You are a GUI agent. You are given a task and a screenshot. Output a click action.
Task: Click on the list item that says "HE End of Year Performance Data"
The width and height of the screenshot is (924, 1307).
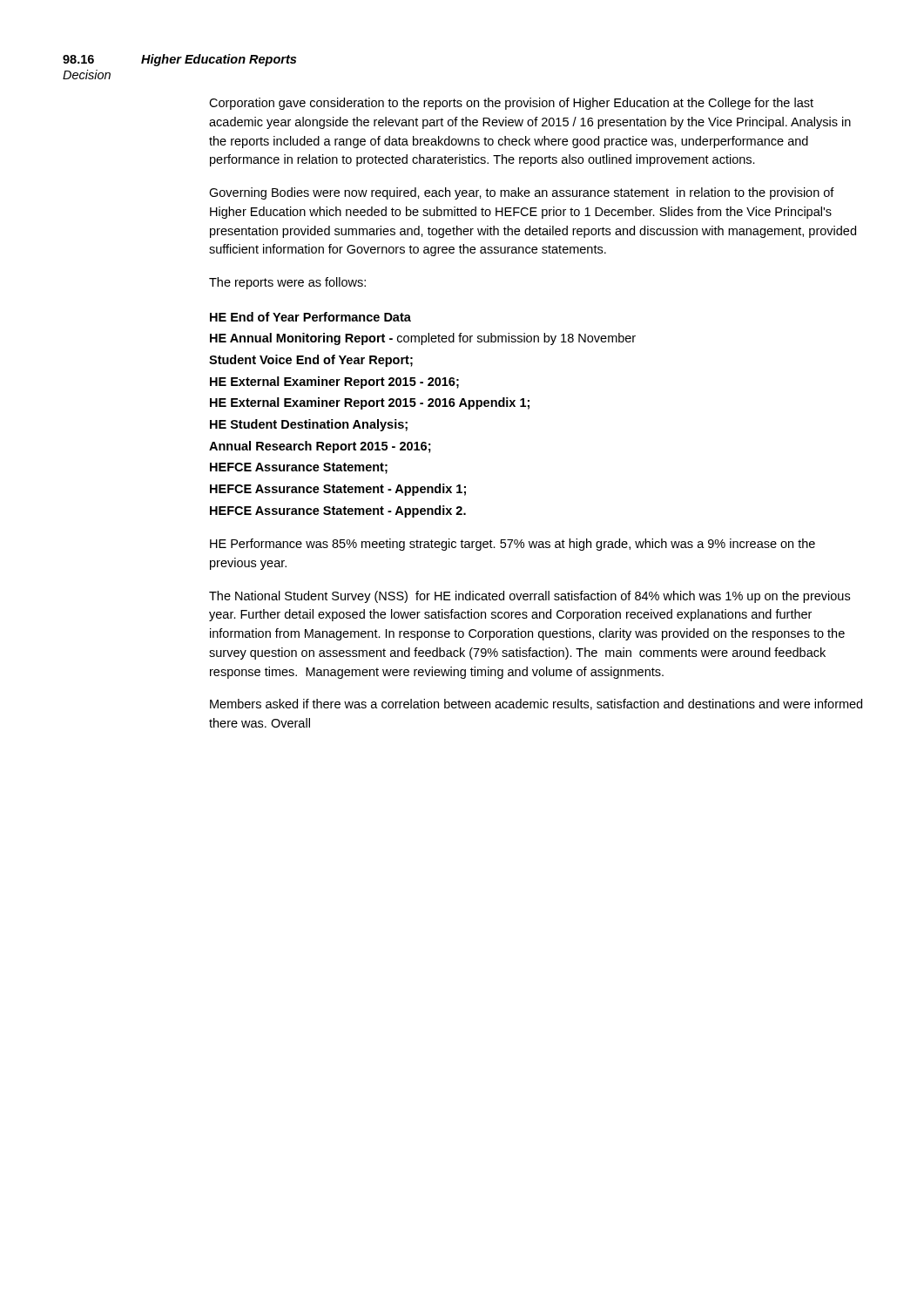[x=310, y=317]
